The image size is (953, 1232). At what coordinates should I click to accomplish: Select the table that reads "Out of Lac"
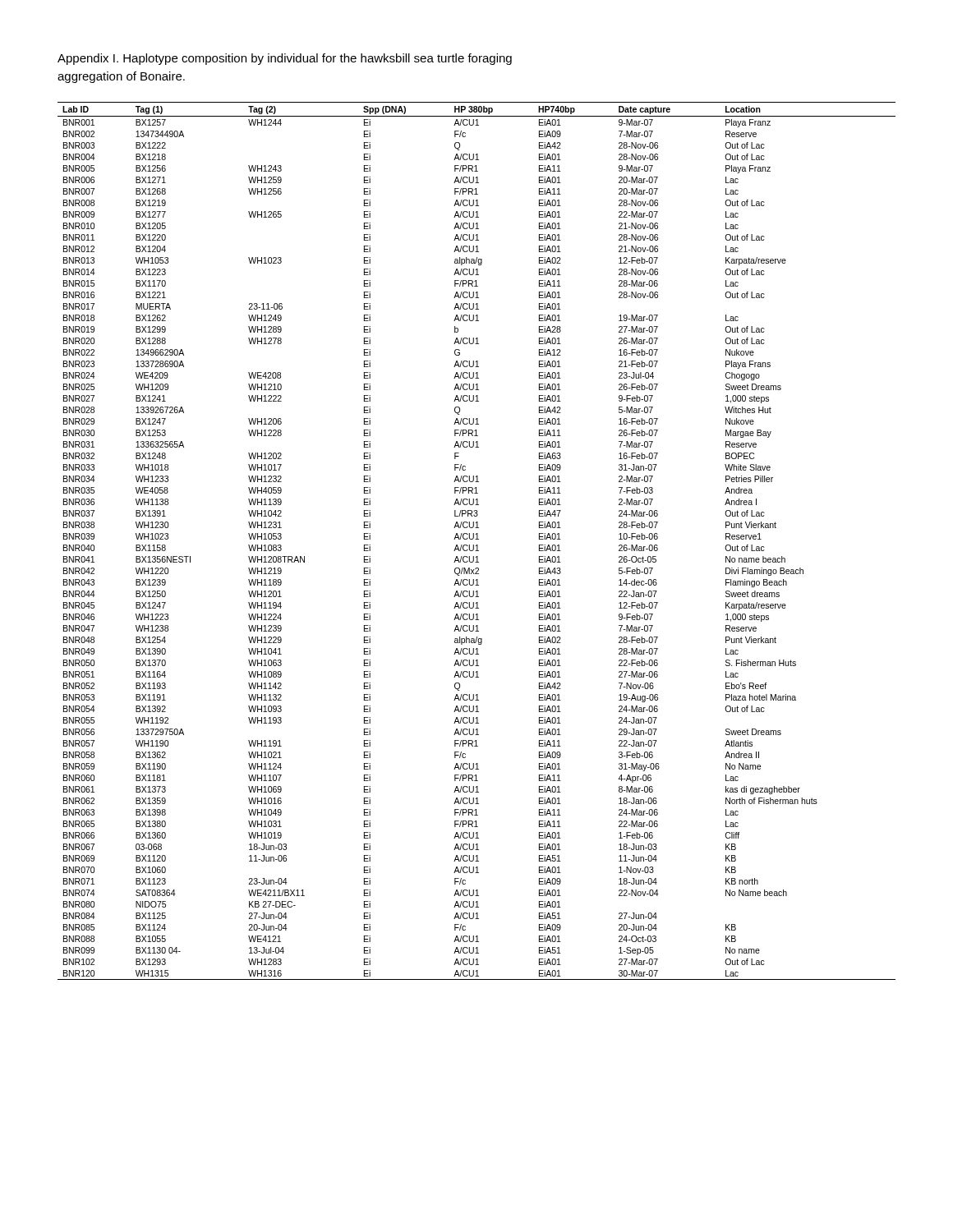point(476,540)
